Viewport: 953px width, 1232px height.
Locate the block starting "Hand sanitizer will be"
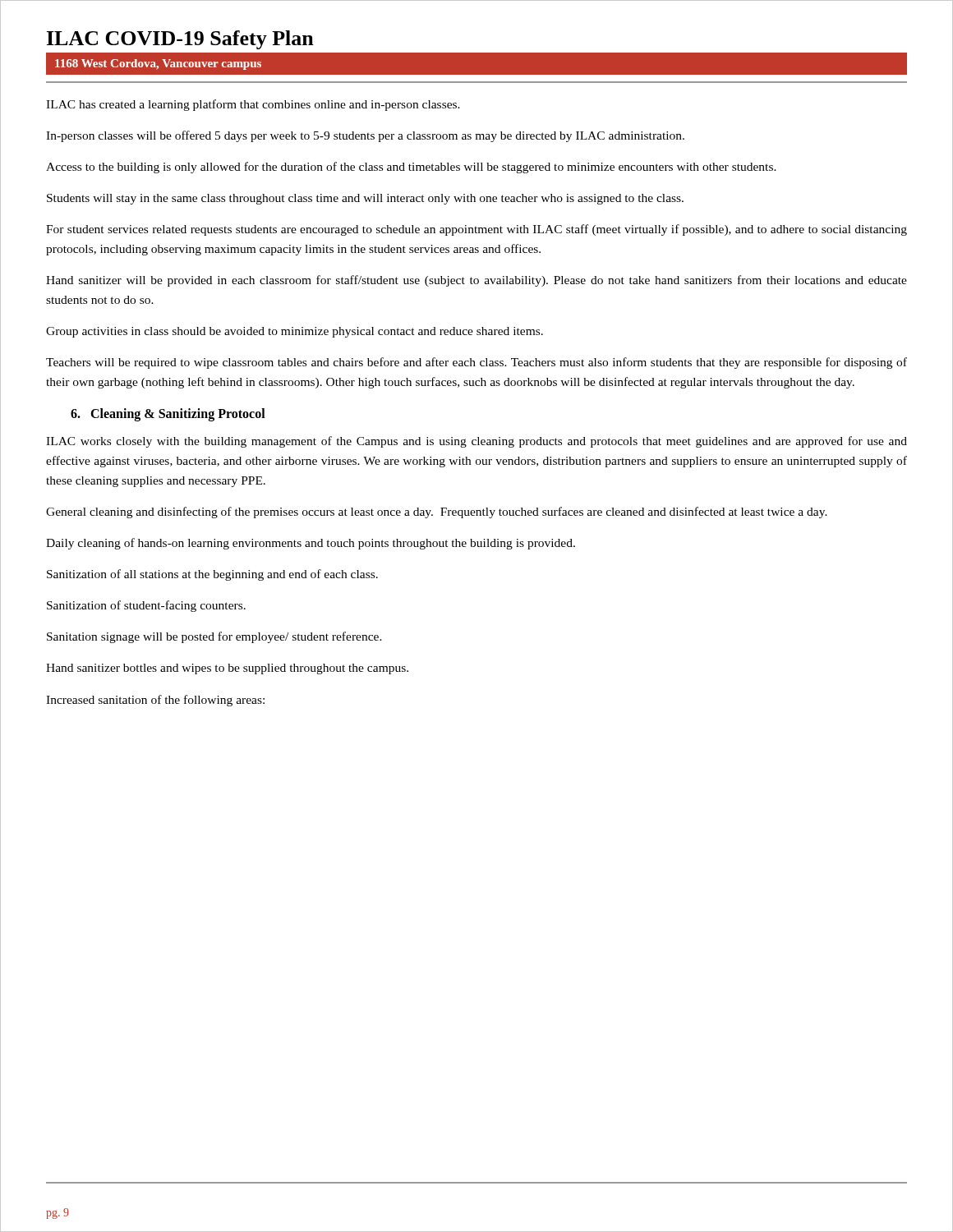(476, 290)
